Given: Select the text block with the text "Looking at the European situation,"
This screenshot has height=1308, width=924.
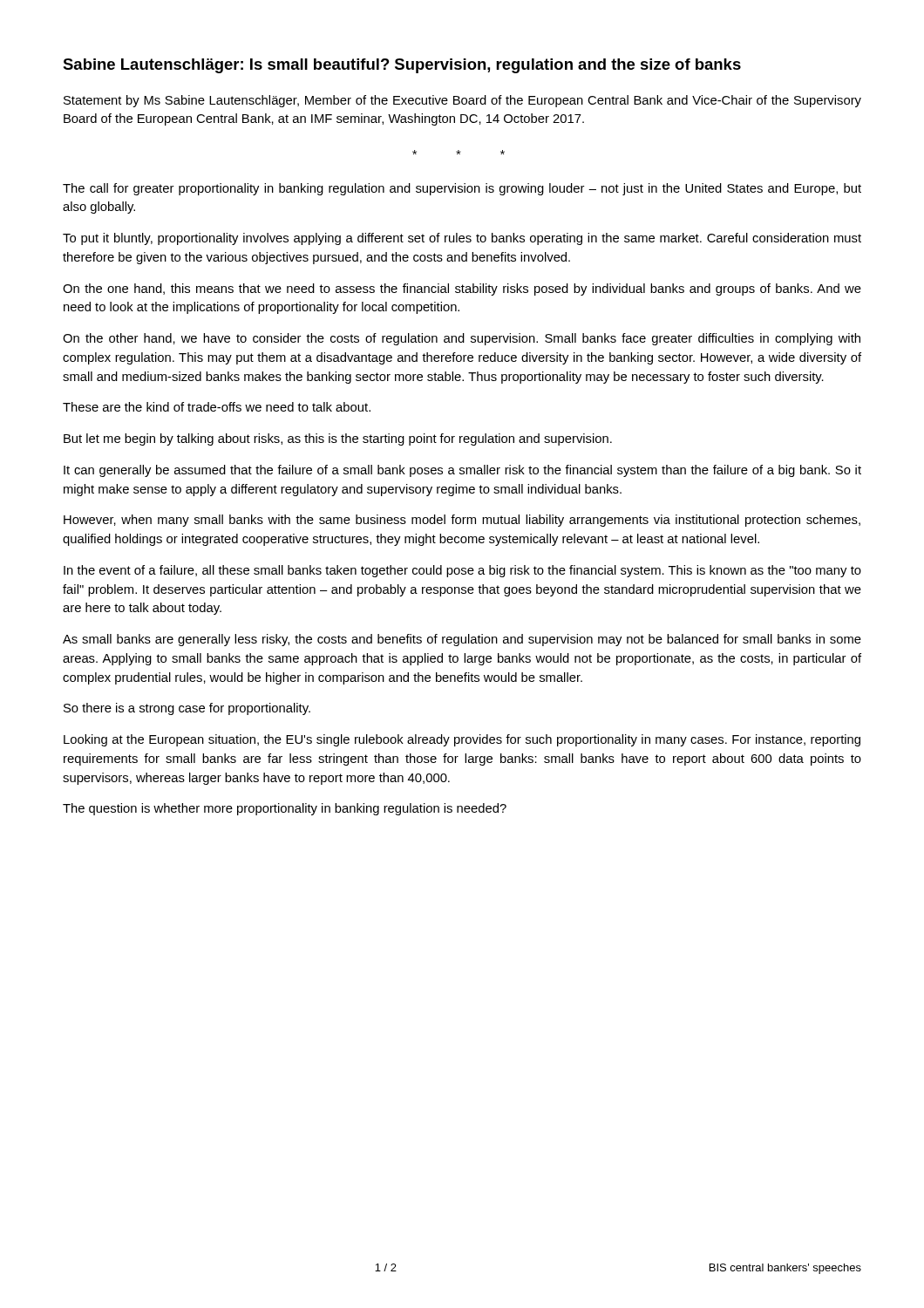Looking at the screenshot, I should click(462, 759).
